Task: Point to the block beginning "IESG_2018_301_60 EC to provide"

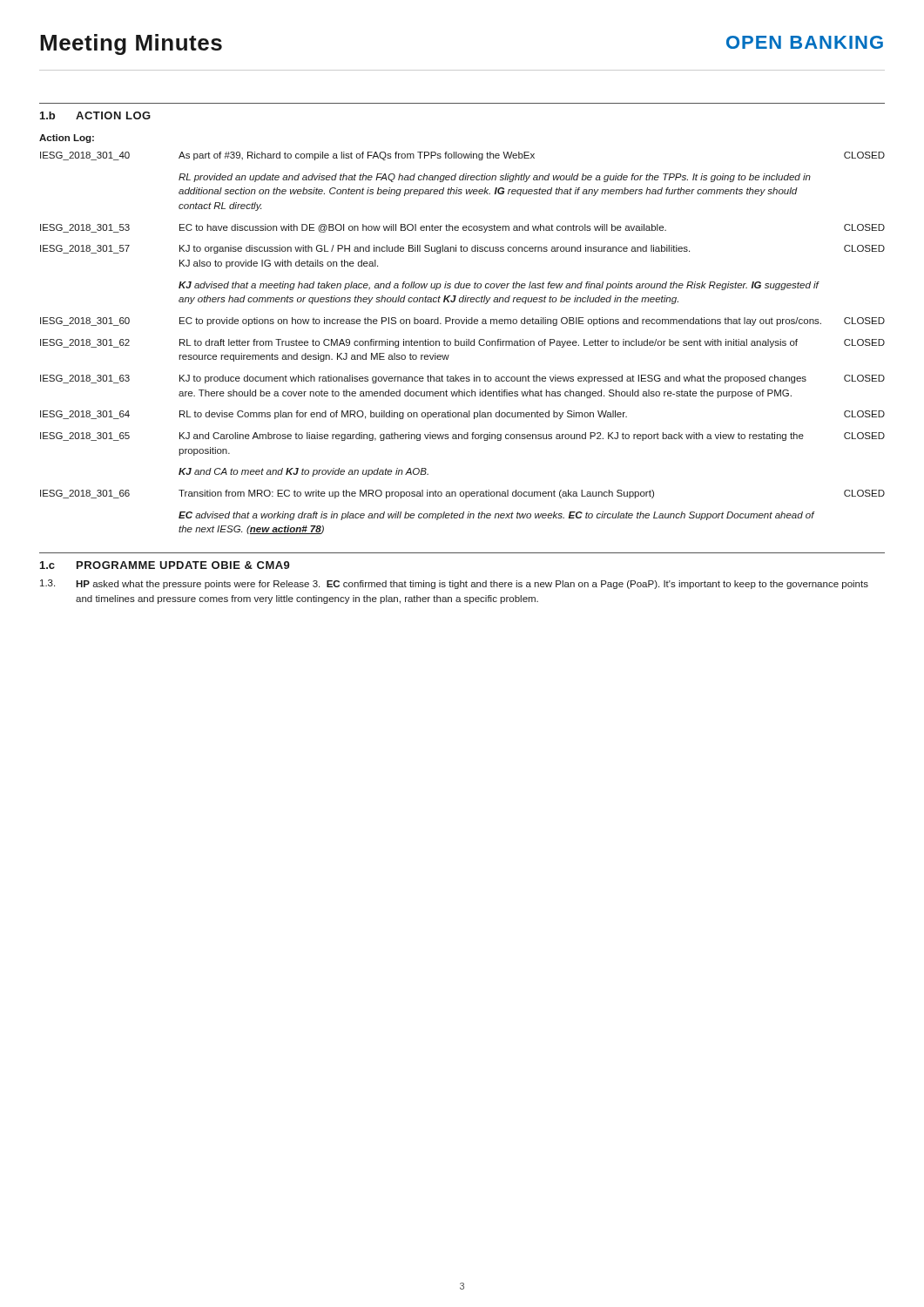Action: (x=462, y=321)
